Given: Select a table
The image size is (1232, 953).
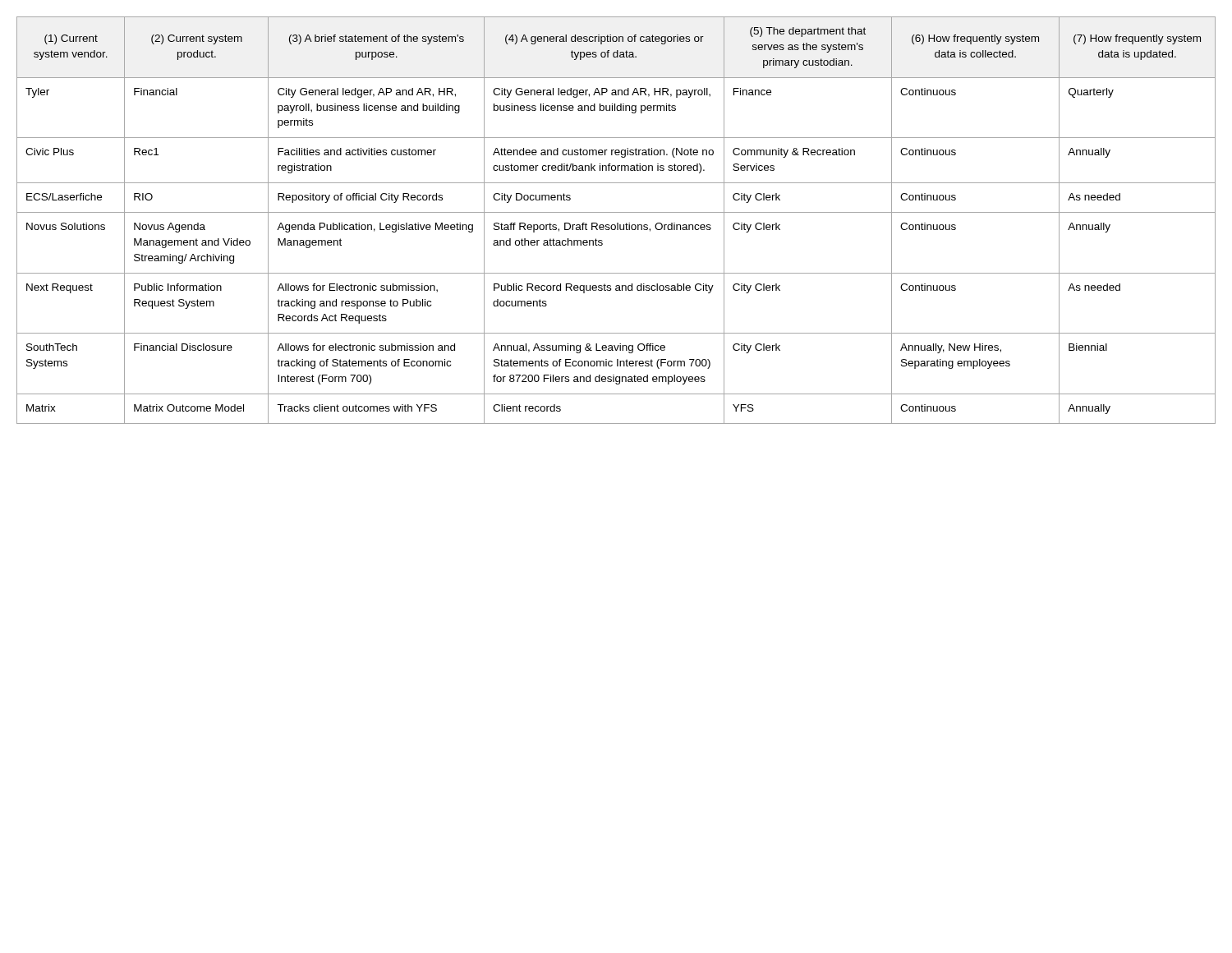Looking at the screenshot, I should [616, 220].
